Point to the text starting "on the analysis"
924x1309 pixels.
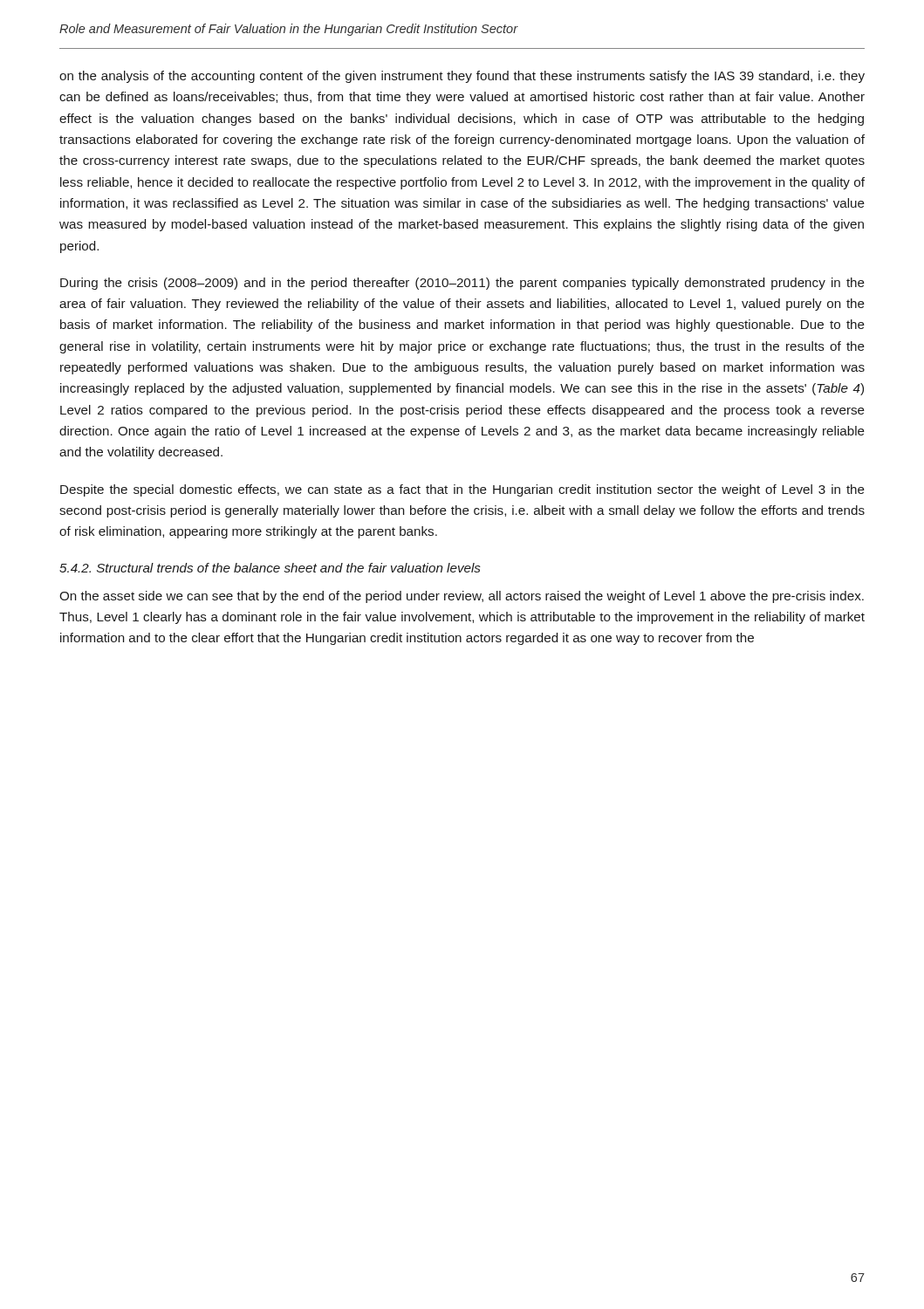(462, 160)
